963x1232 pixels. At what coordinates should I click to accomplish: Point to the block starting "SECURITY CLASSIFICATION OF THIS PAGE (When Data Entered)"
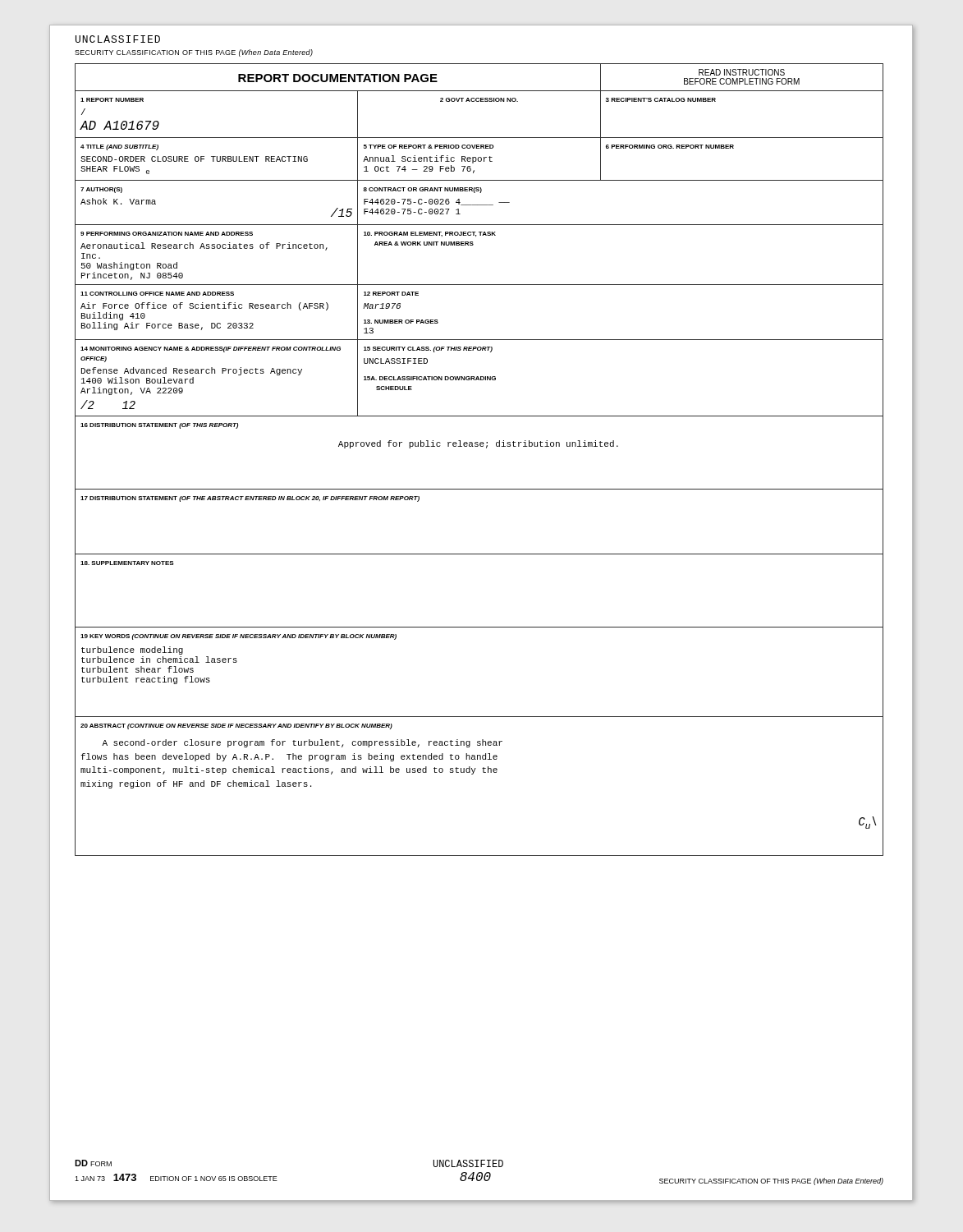click(x=194, y=53)
